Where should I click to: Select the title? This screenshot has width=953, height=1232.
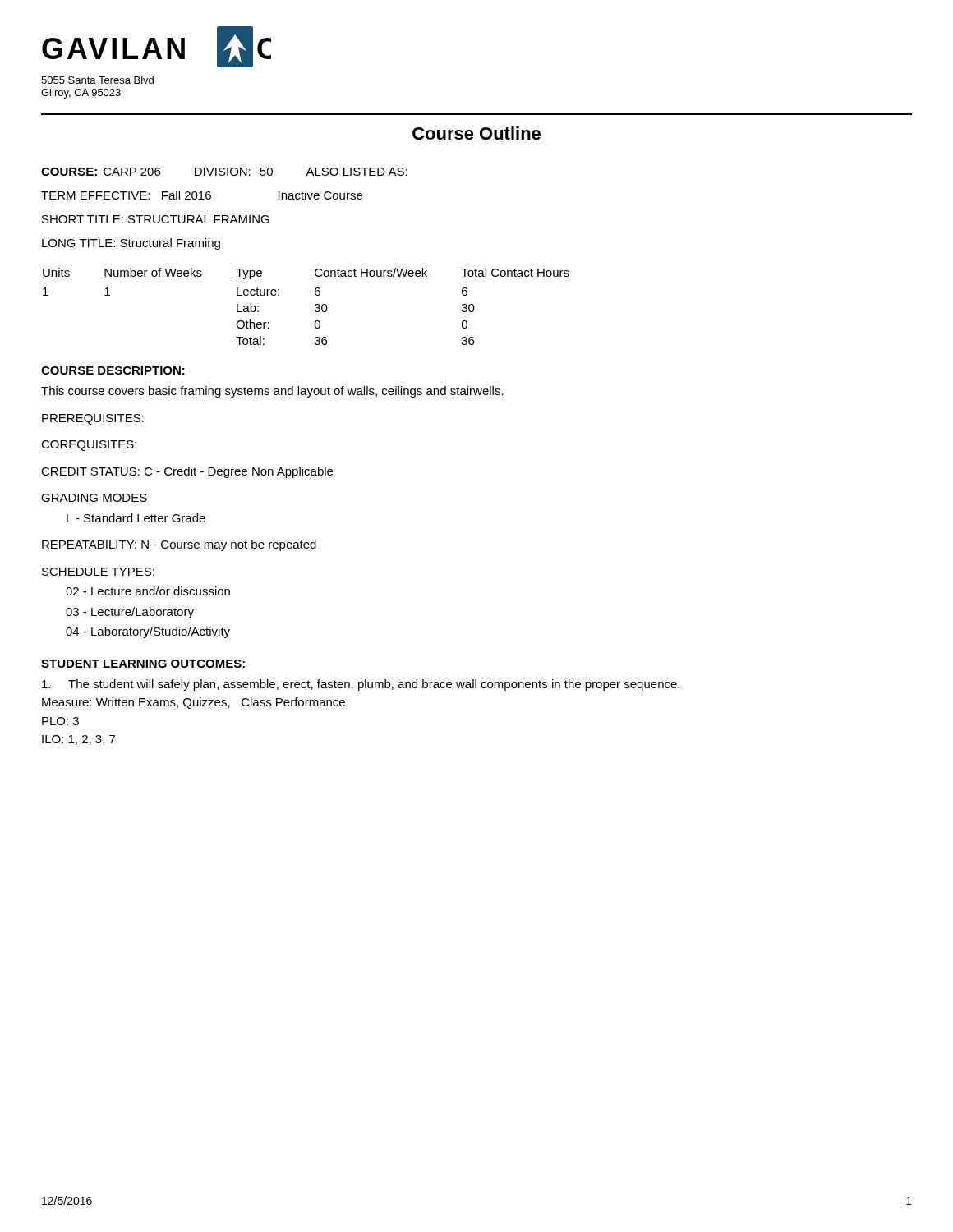coord(476,133)
